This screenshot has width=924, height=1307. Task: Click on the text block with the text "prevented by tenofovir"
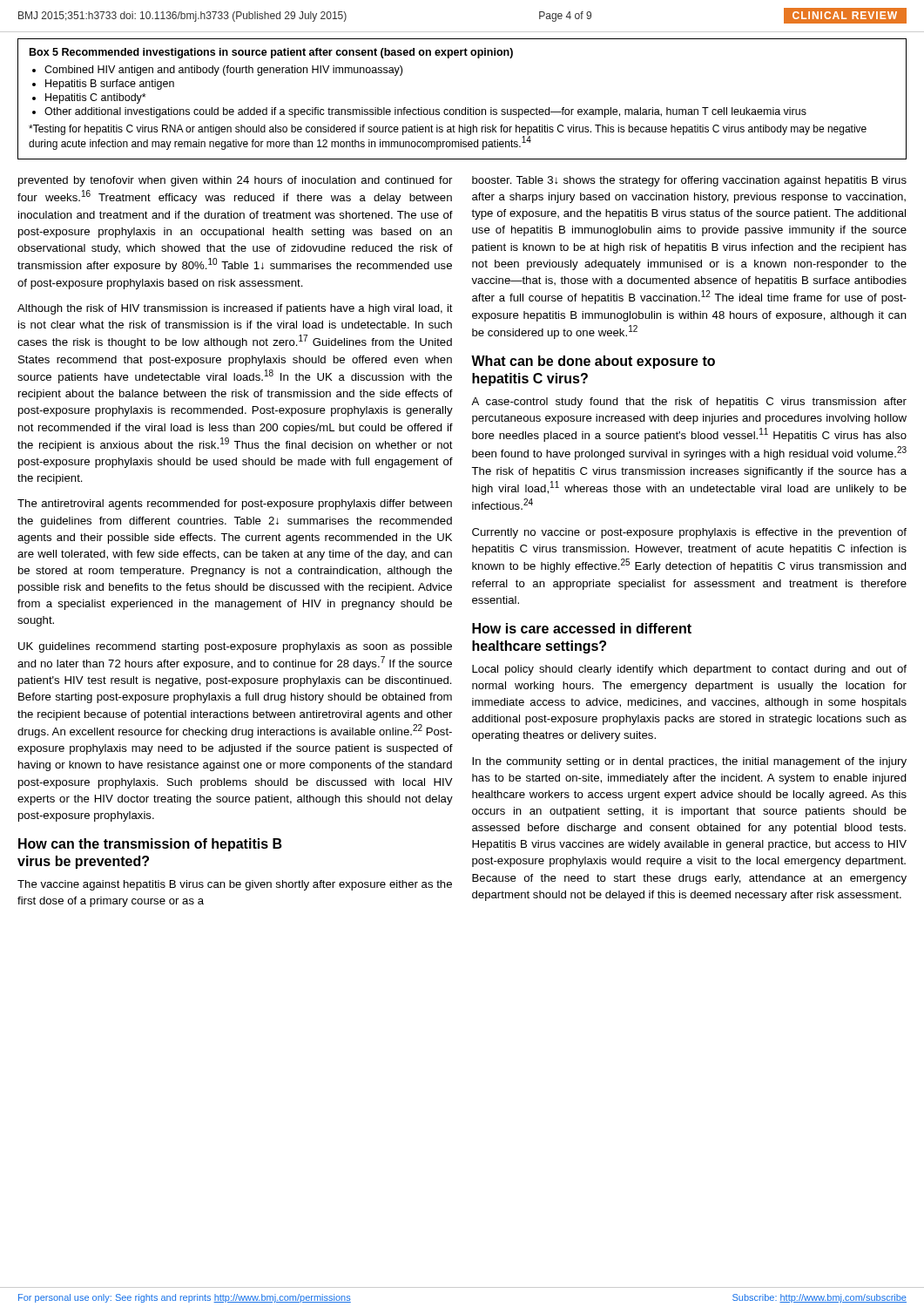point(235,231)
